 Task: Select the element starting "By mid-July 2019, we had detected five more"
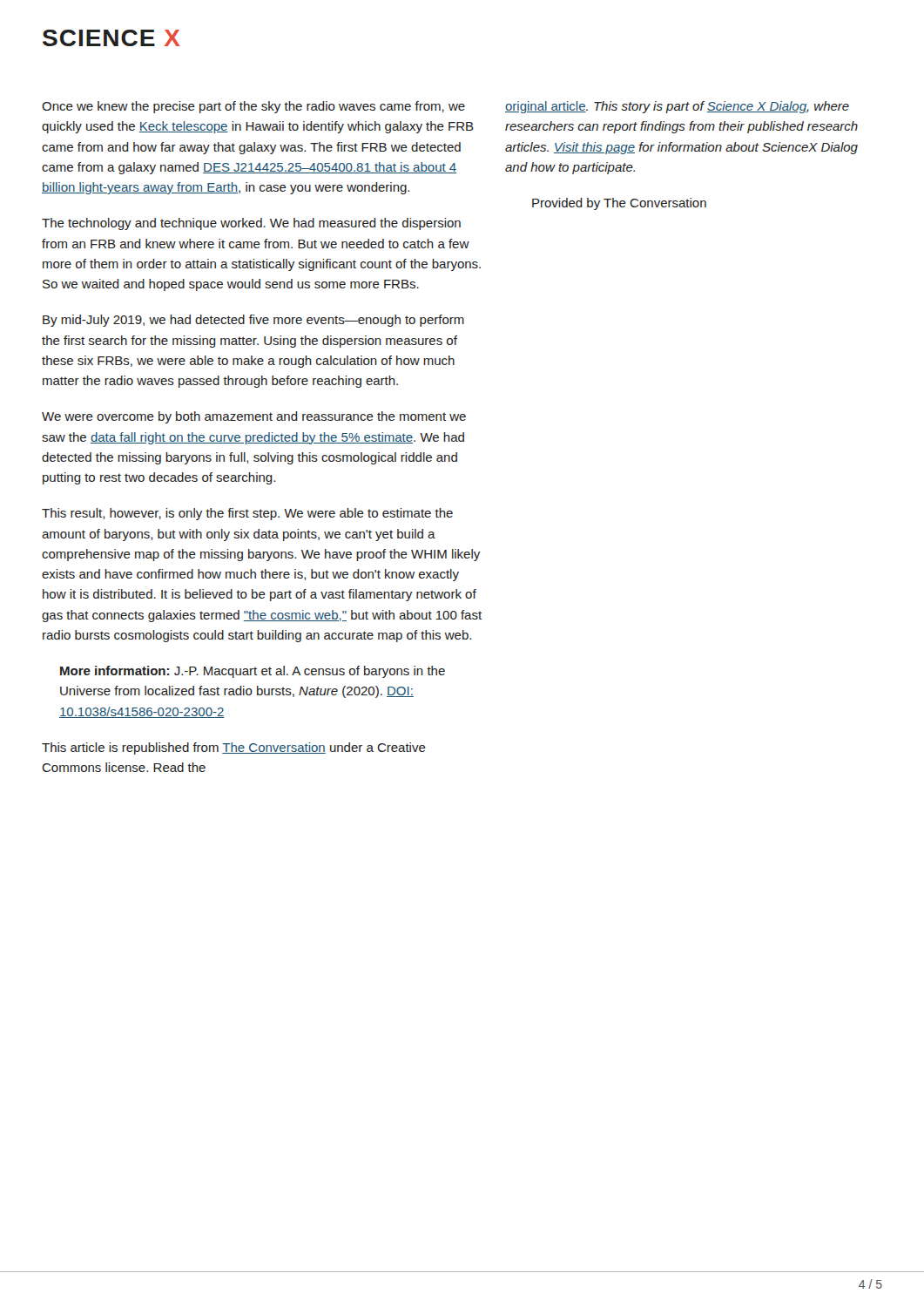click(x=253, y=350)
